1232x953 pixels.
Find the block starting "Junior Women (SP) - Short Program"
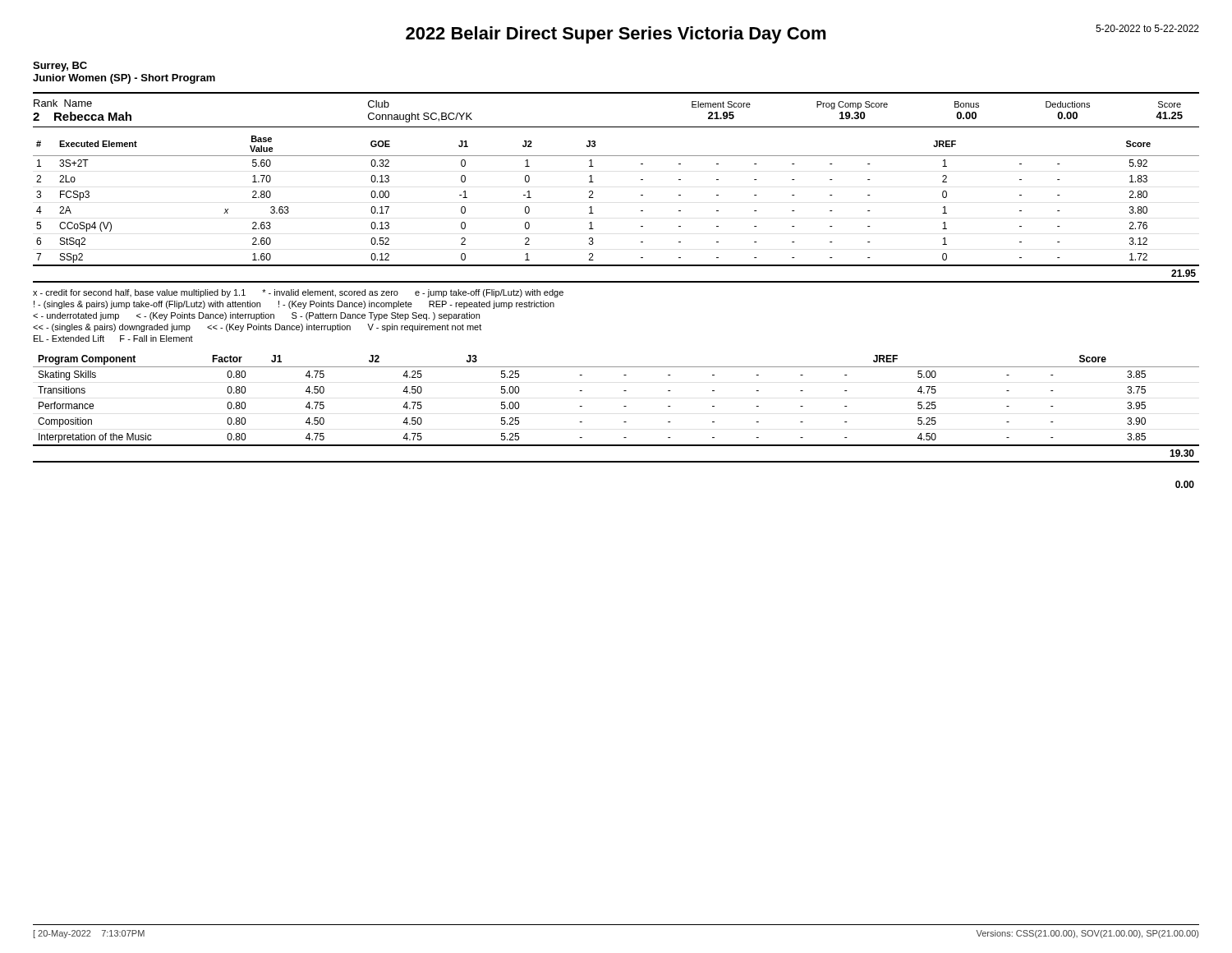124,78
